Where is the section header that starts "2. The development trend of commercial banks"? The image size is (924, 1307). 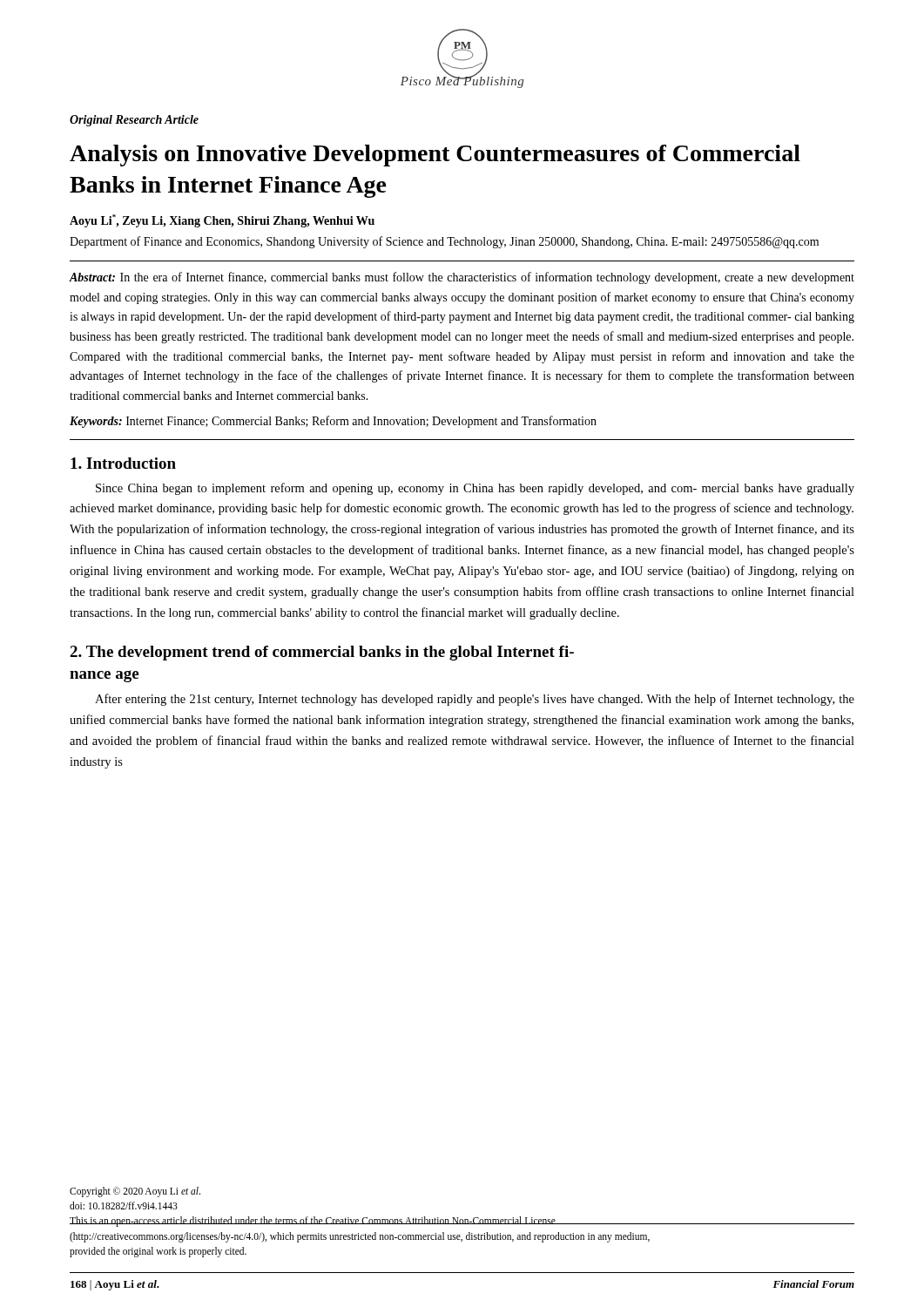point(322,662)
